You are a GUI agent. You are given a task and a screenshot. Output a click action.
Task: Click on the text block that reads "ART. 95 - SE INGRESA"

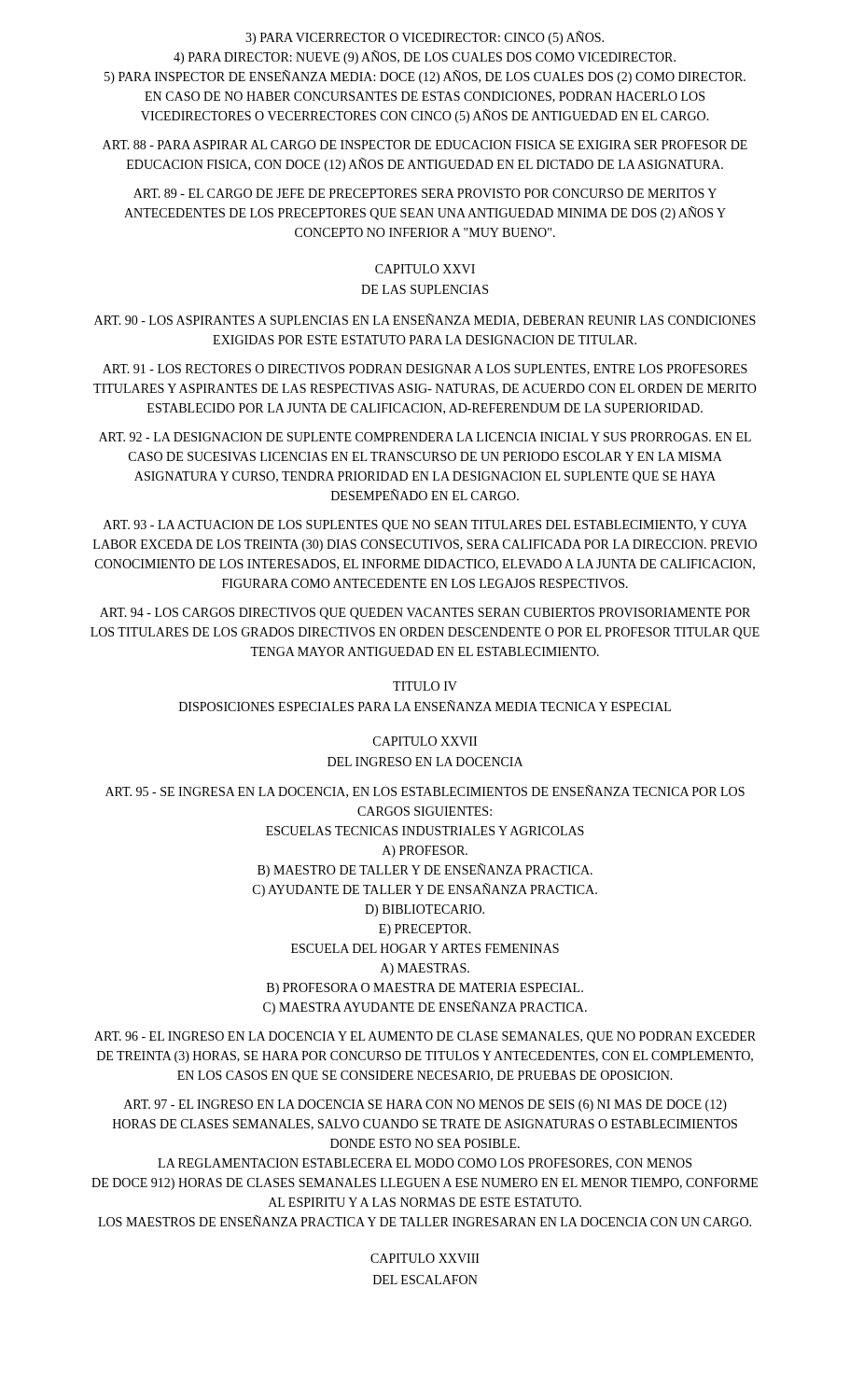[x=425, y=900]
